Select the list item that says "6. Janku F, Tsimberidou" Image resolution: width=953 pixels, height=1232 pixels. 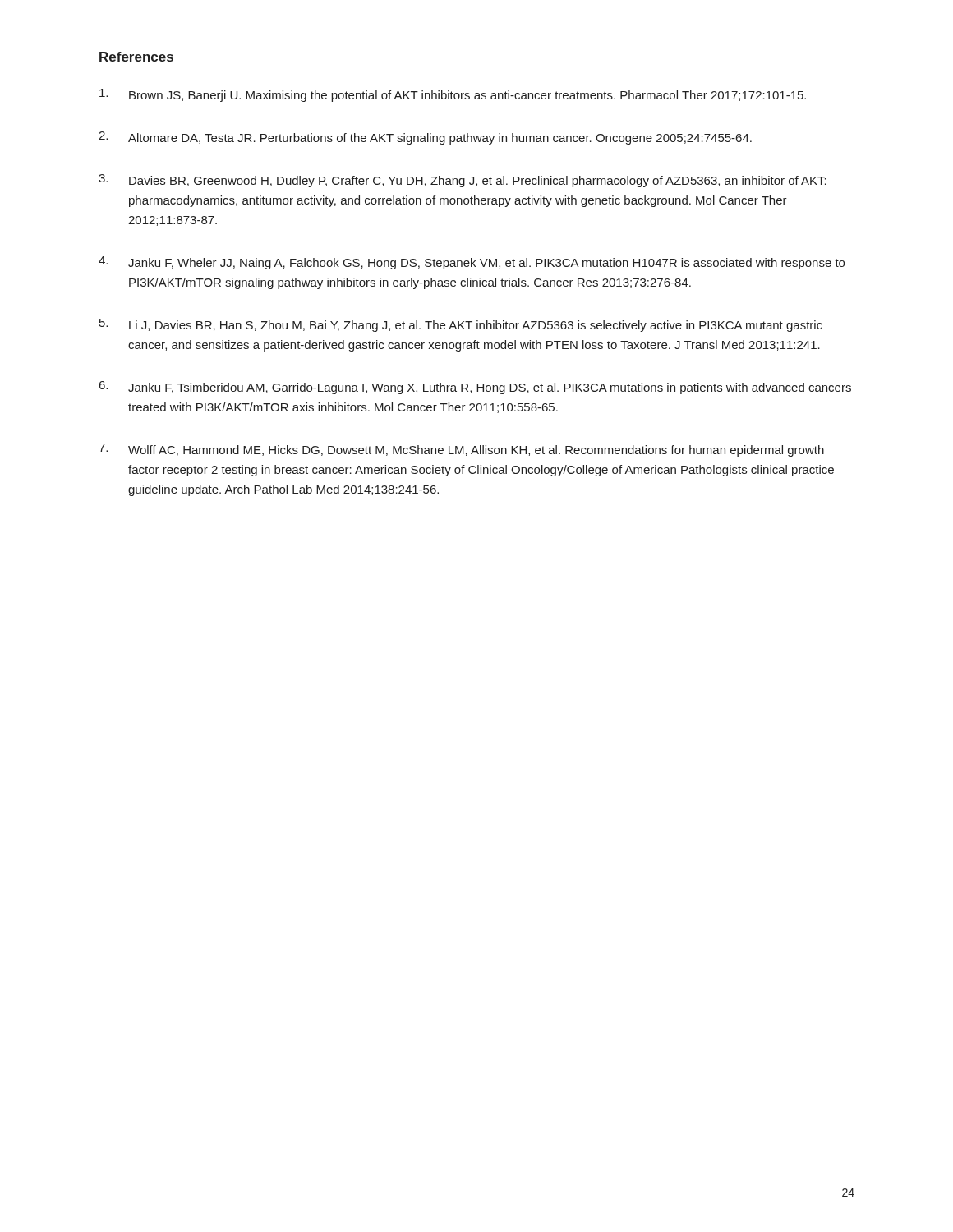point(476,398)
